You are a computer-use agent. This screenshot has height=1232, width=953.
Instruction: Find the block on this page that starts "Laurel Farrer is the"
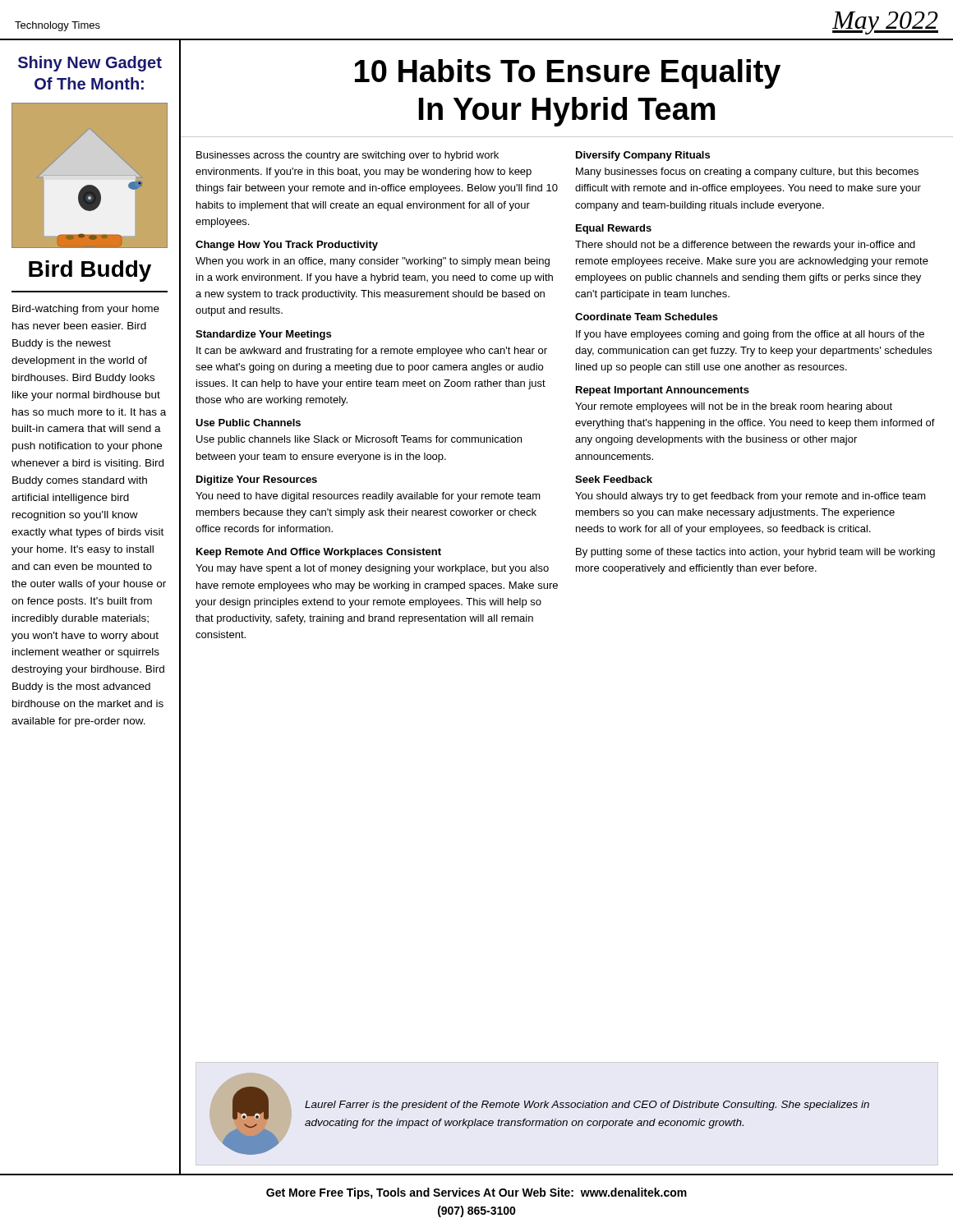point(587,1113)
